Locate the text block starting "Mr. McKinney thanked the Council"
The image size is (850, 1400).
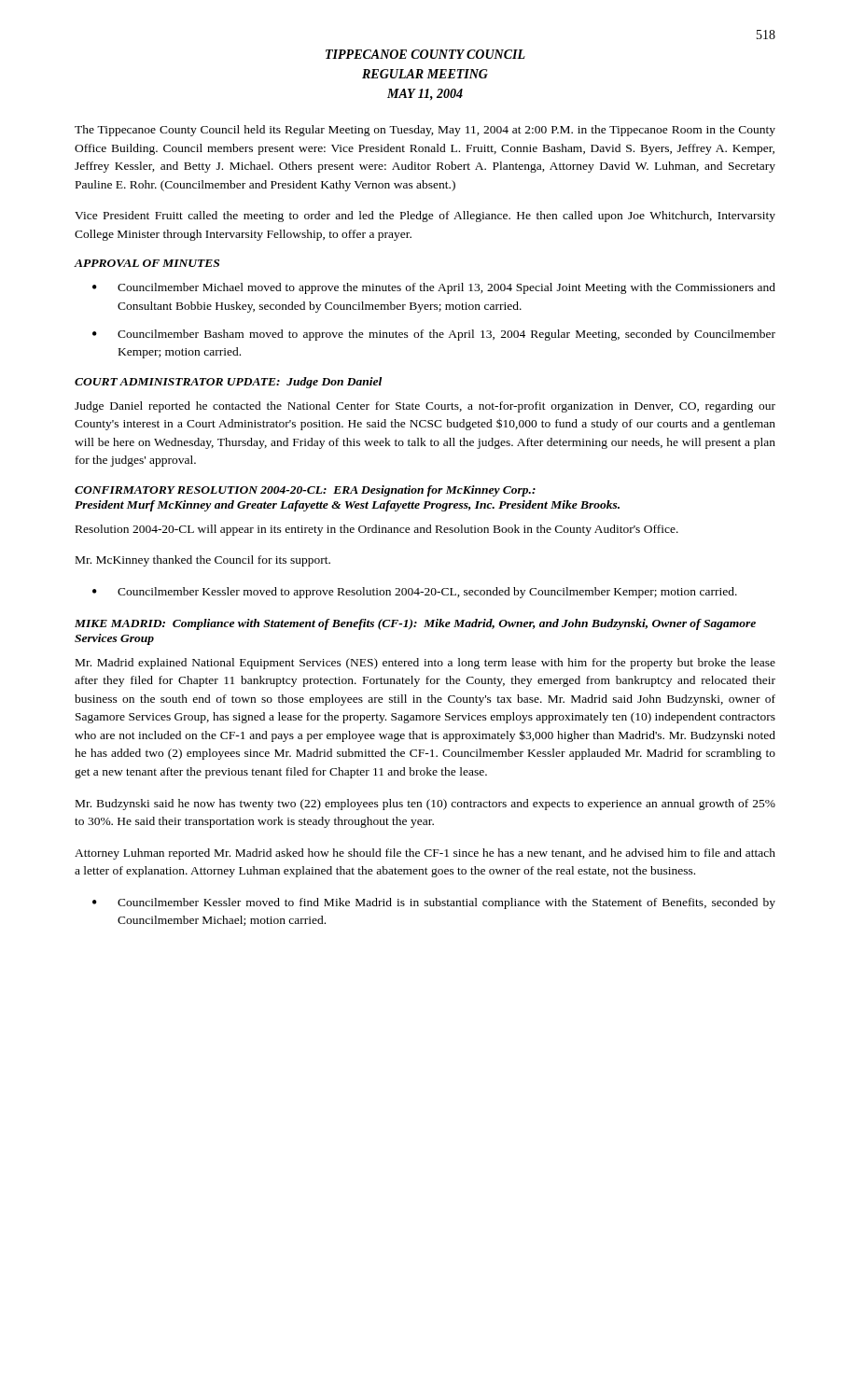coord(203,560)
